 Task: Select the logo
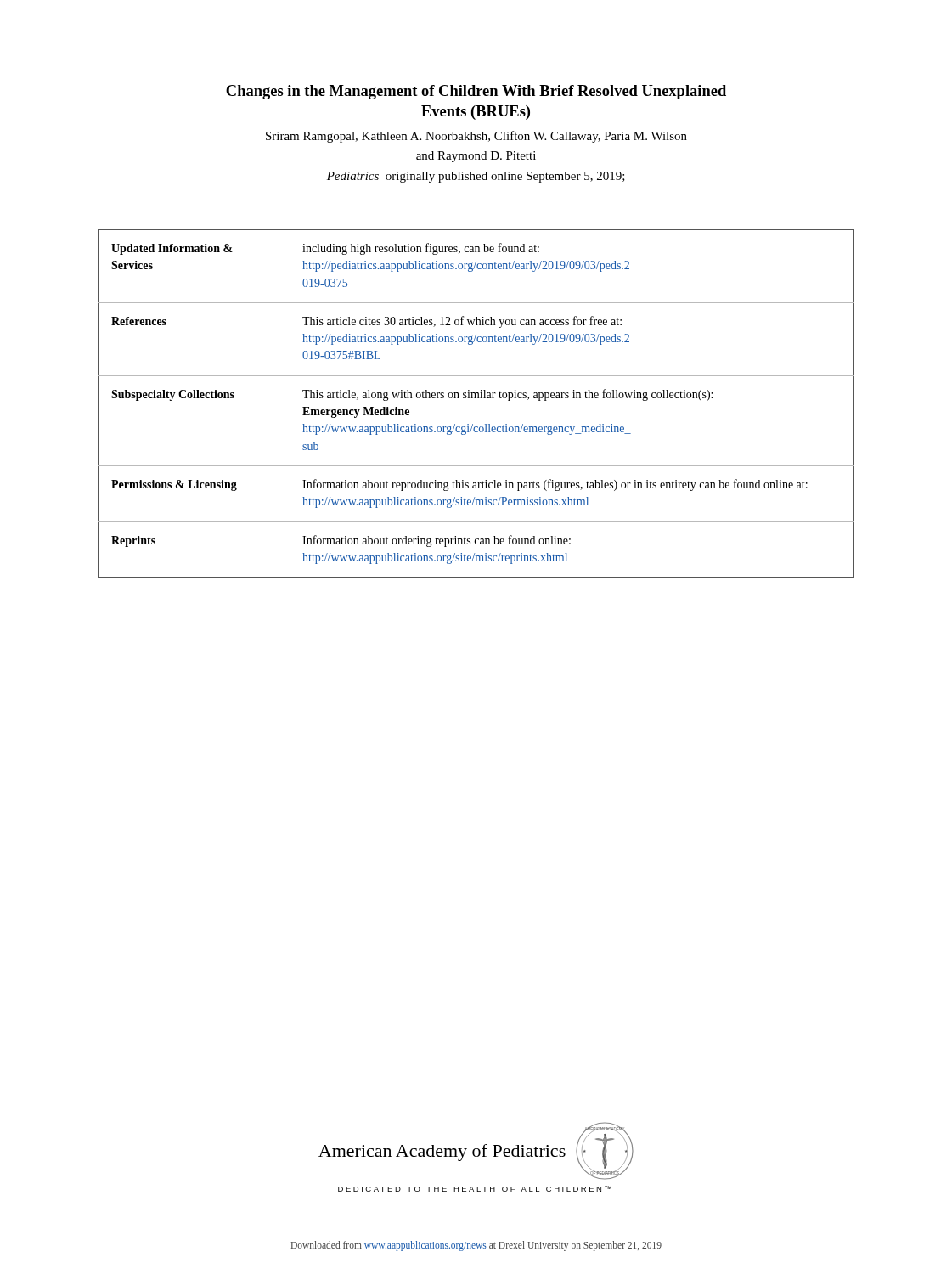point(476,1158)
